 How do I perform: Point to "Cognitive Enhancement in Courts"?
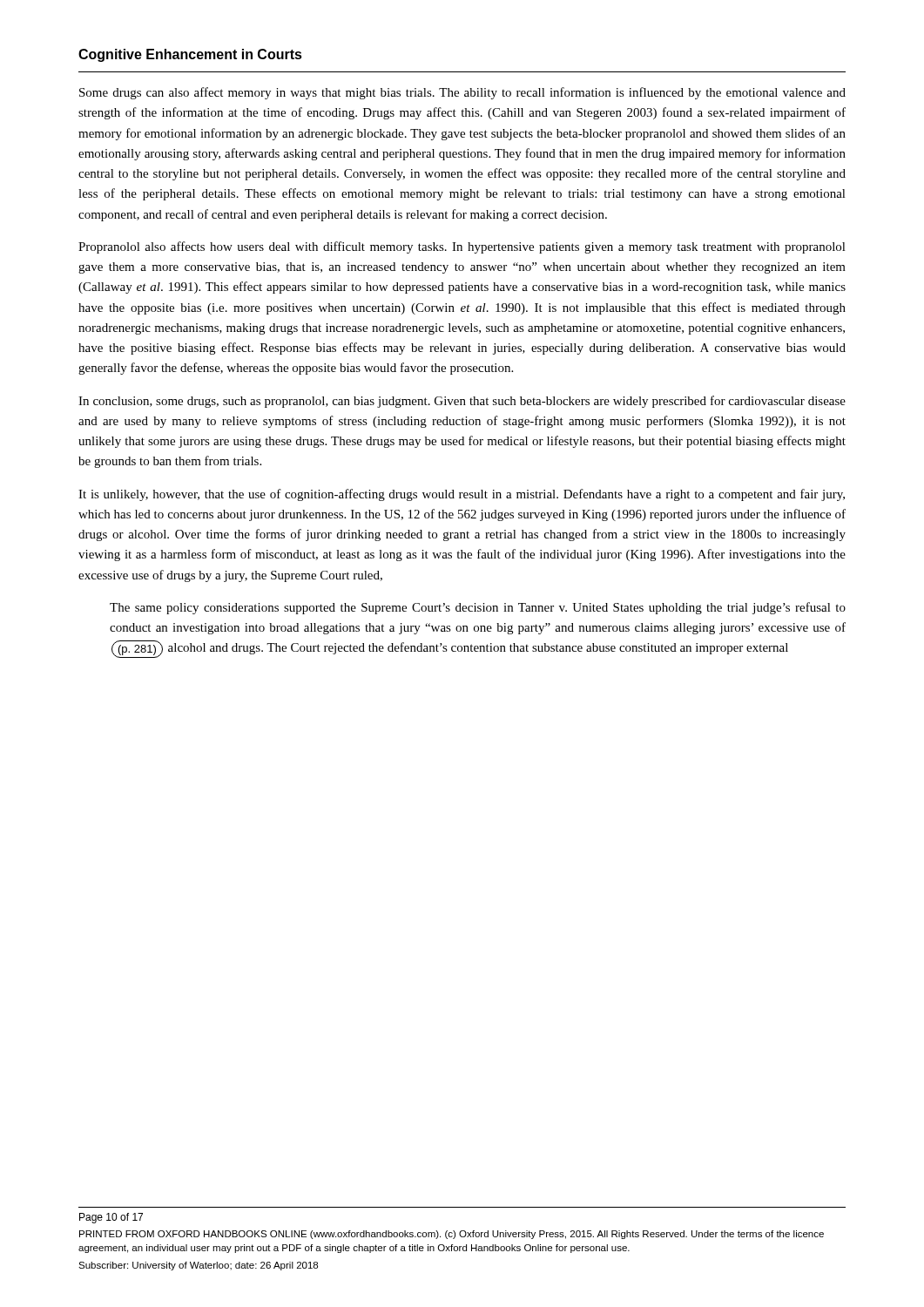[190, 54]
